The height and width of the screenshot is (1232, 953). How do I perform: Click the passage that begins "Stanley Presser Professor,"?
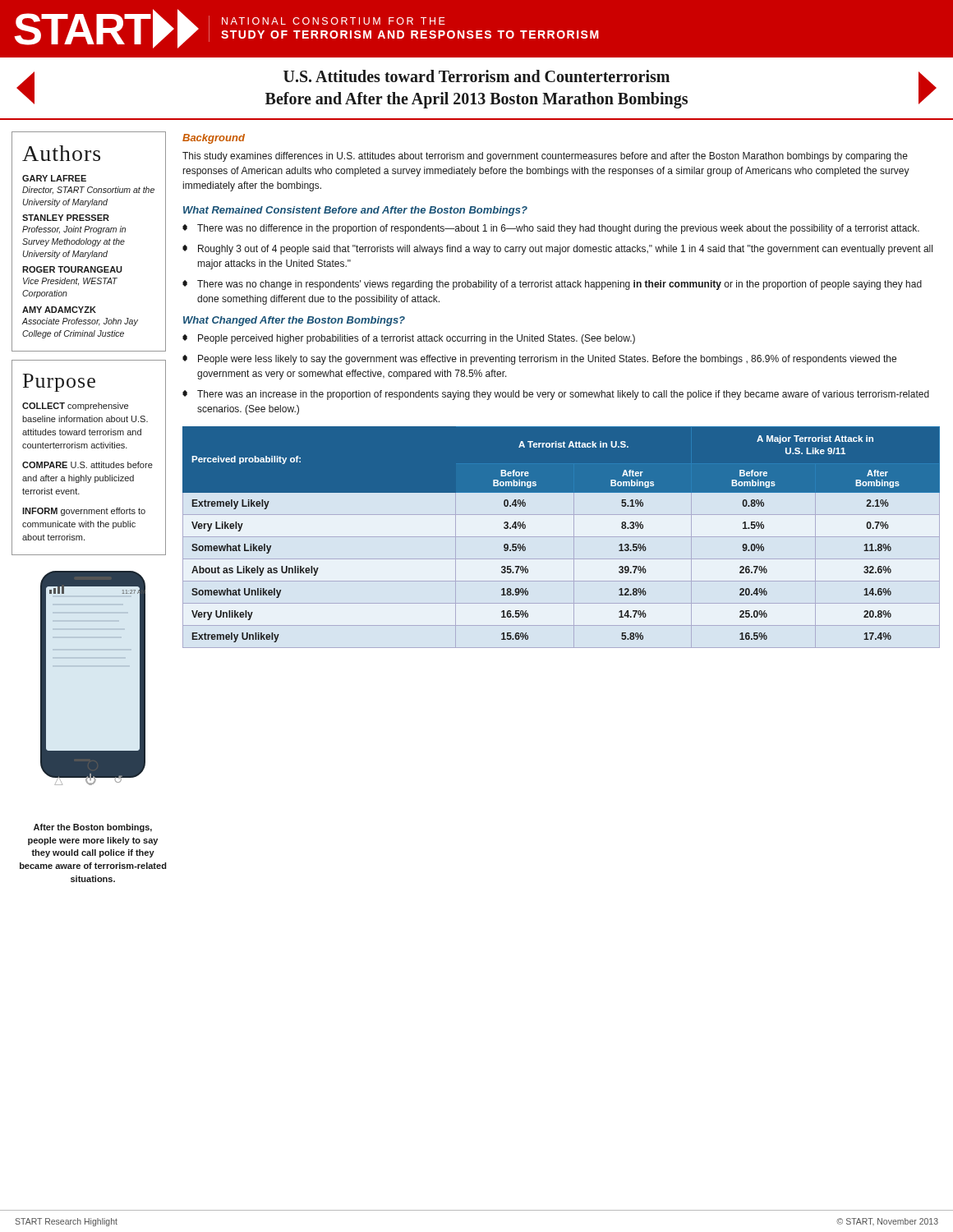pyautogui.click(x=89, y=236)
